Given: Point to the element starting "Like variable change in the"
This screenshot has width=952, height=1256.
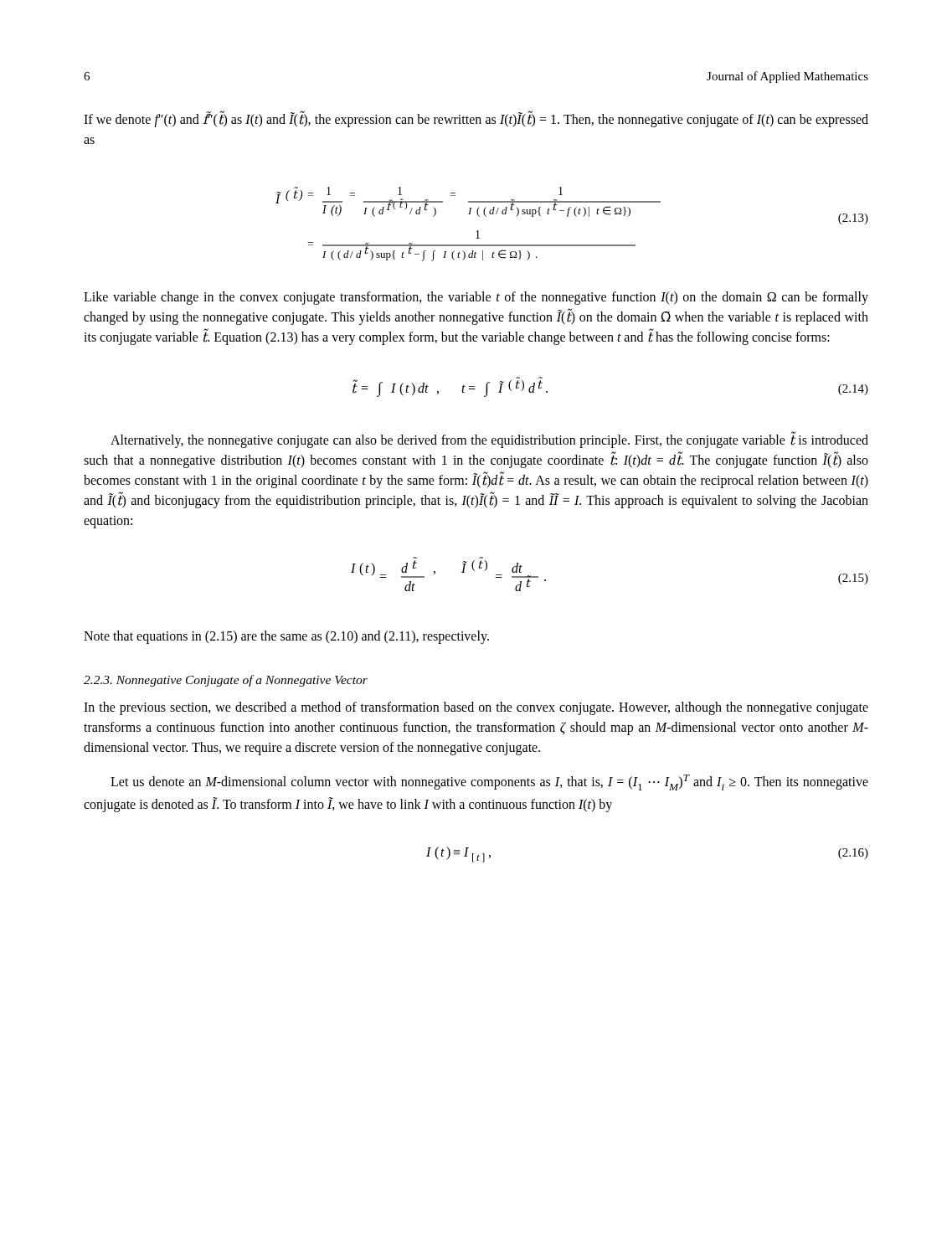Looking at the screenshot, I should (x=476, y=317).
